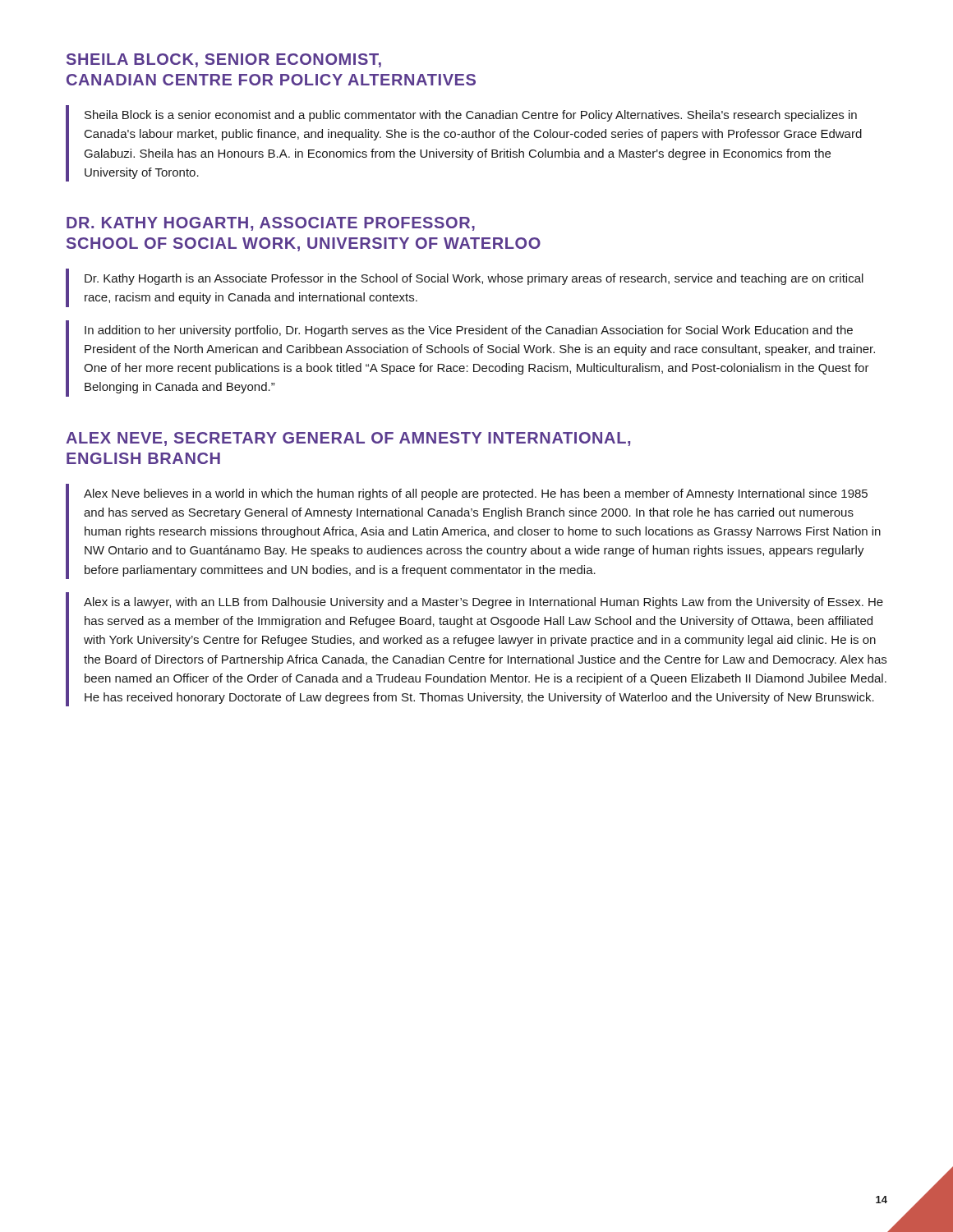Locate the text block that reads "Dr. Kathy Hogarth is an Associate Professor in"

tap(476, 288)
